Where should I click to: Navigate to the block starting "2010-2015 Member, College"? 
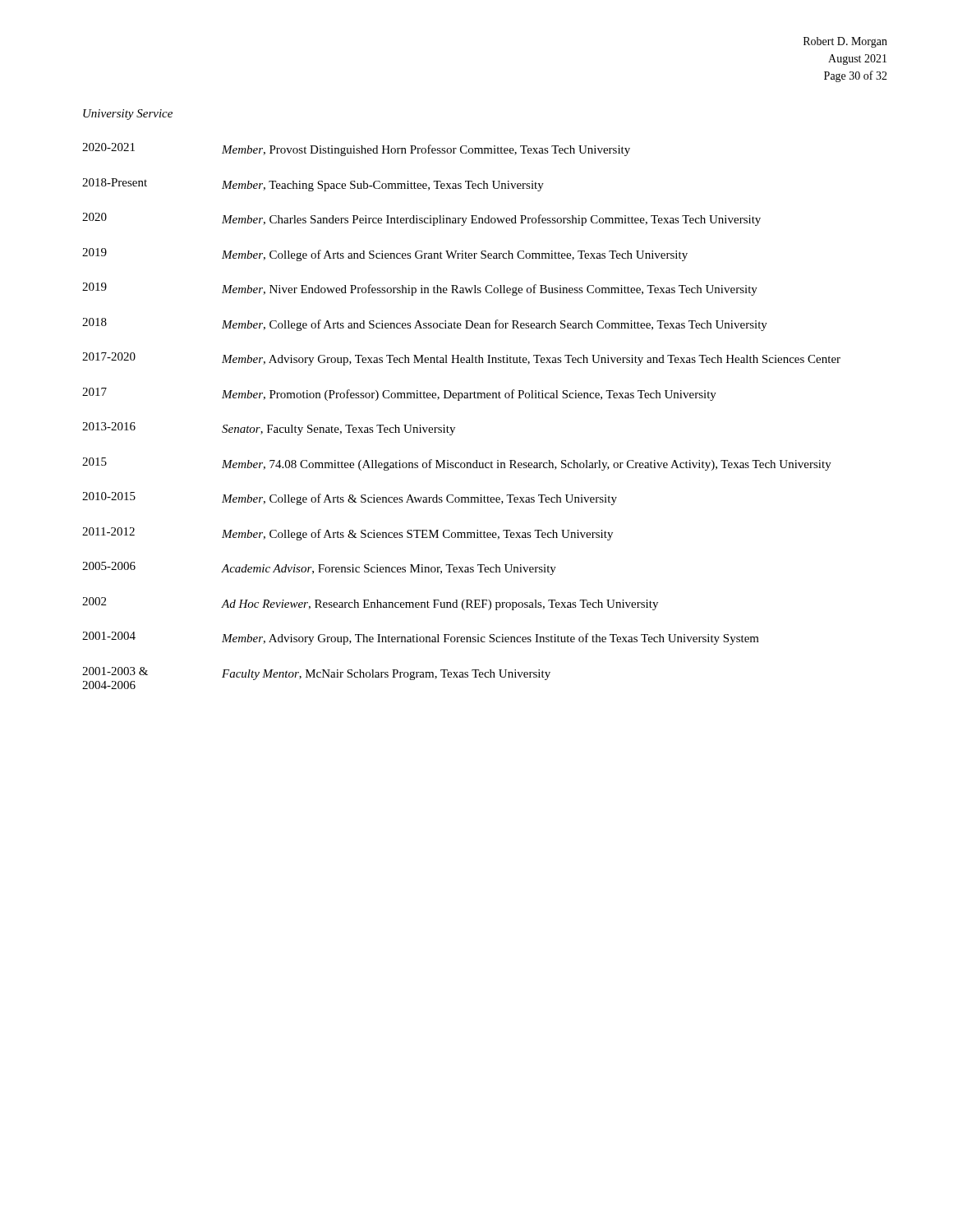tap(485, 499)
